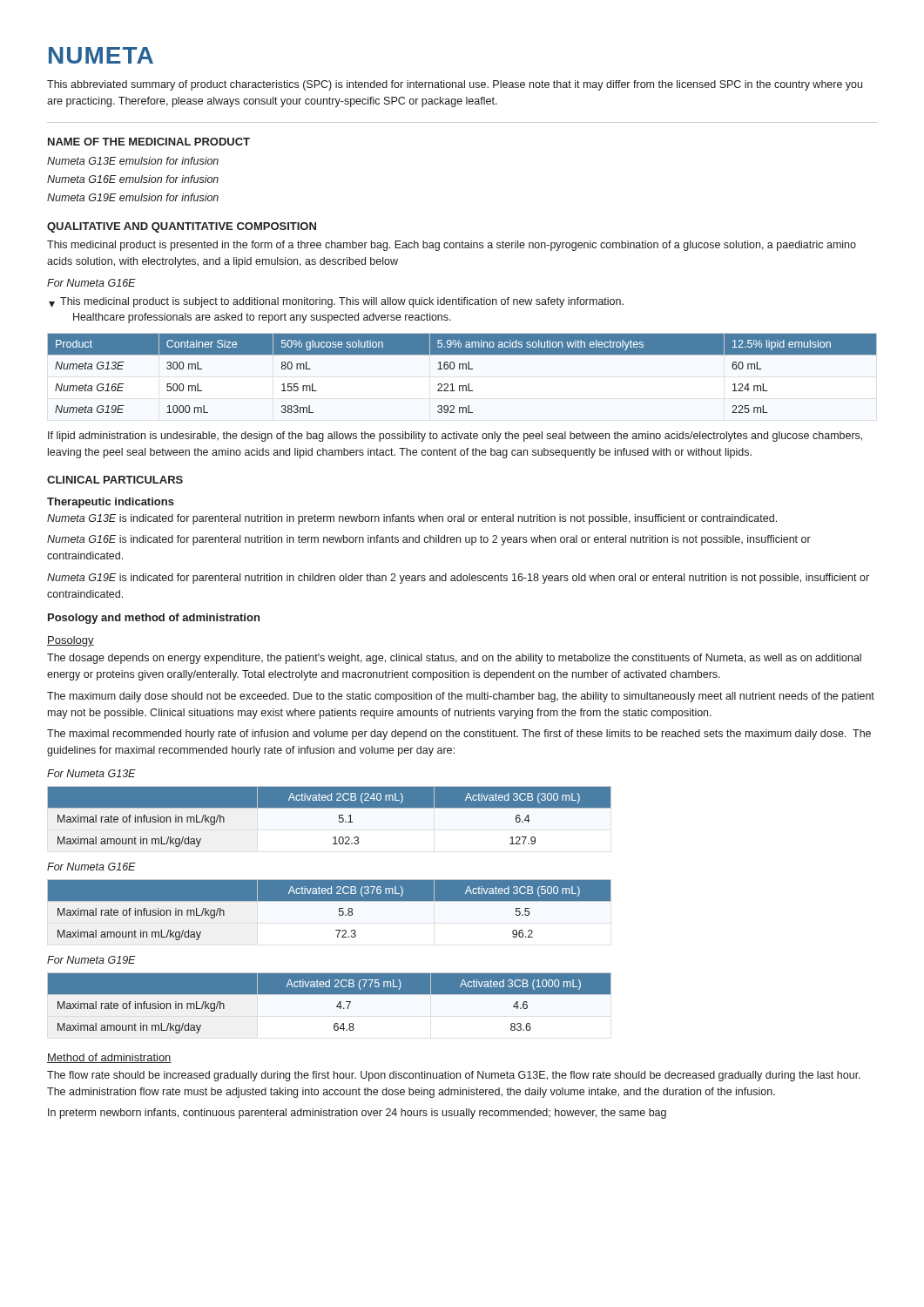Find "Method of administration" on this page

click(x=109, y=1057)
